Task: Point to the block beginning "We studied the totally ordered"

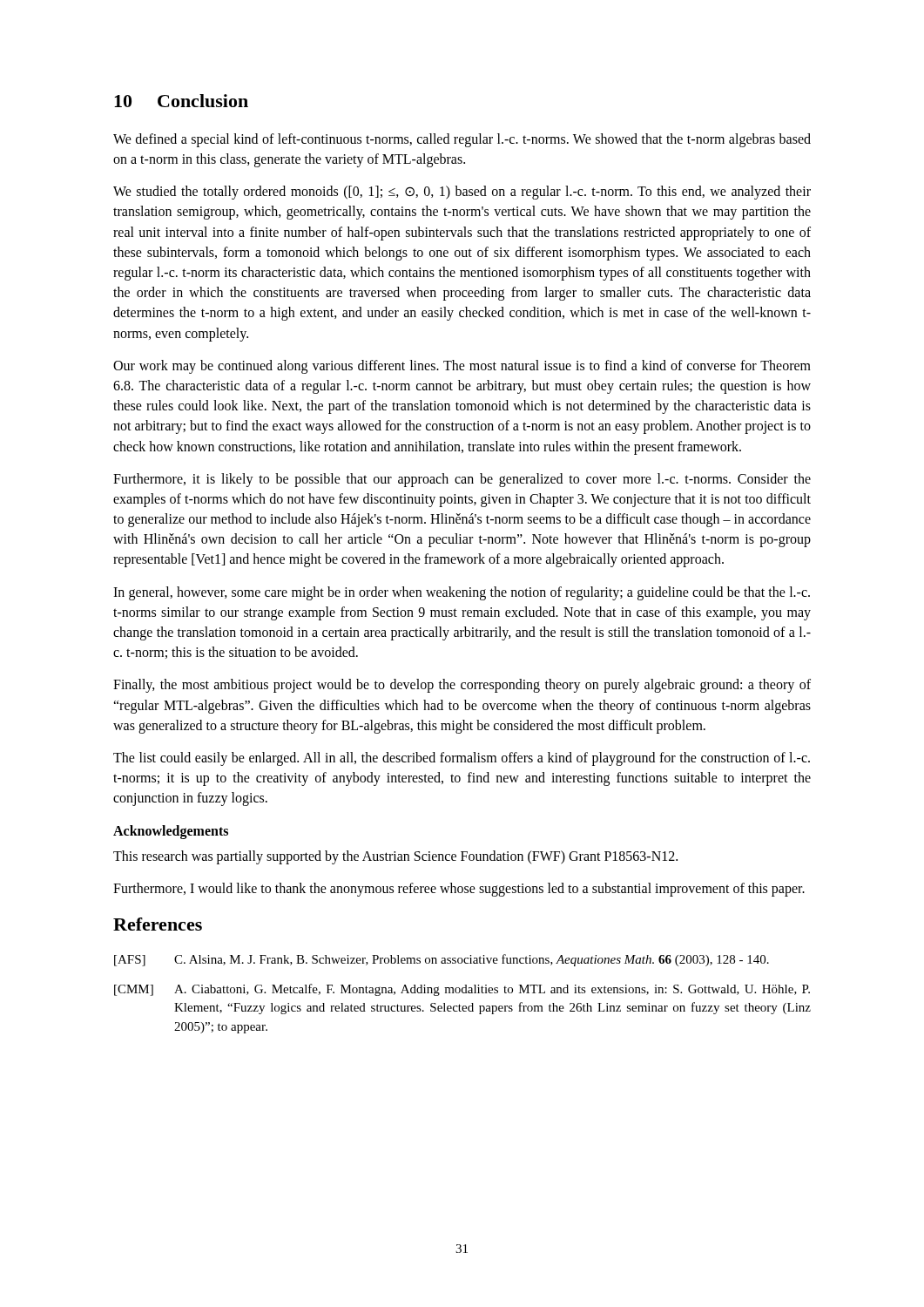Action: tap(462, 262)
